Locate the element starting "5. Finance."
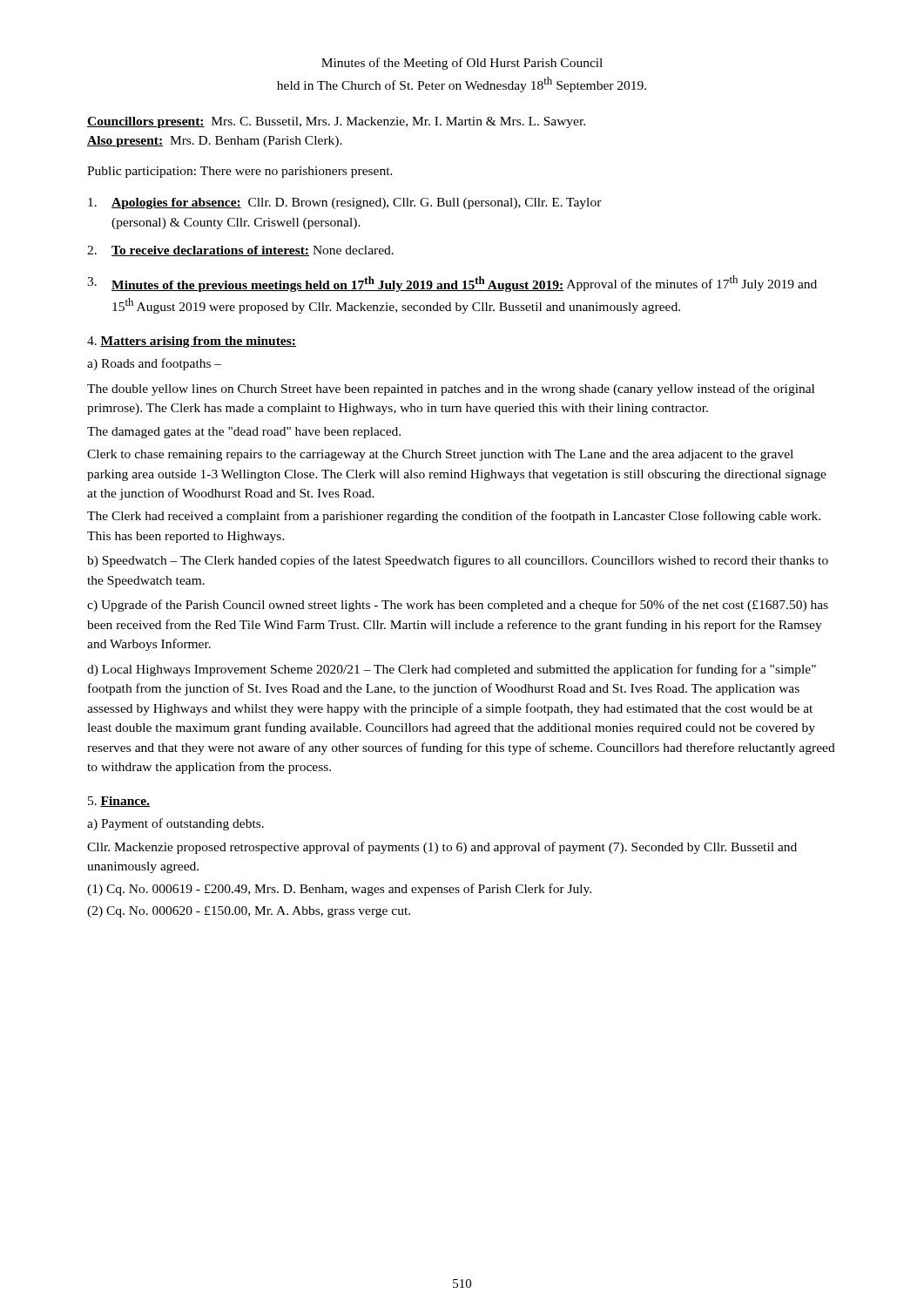Screen dimensions: 1307x924 [x=118, y=800]
